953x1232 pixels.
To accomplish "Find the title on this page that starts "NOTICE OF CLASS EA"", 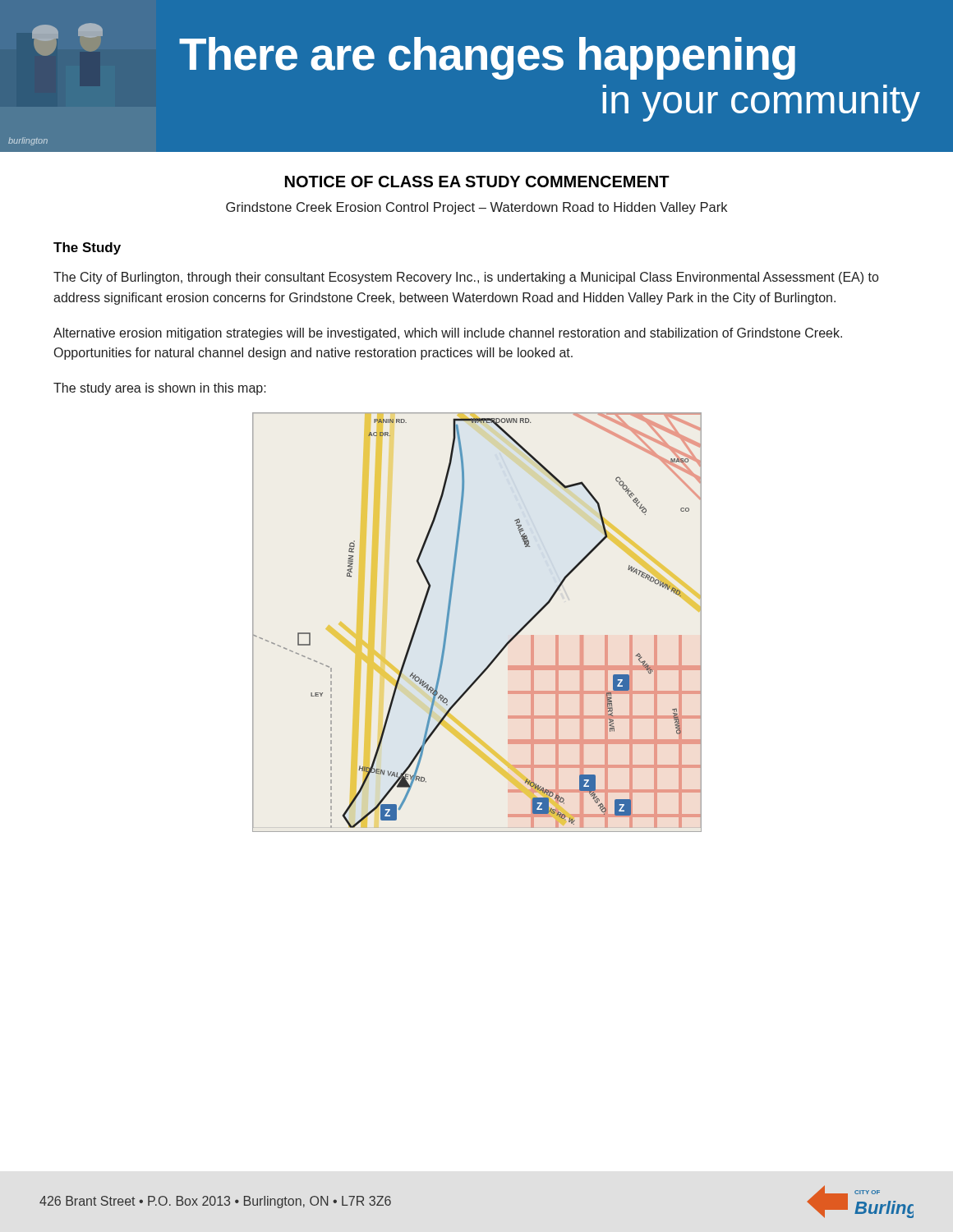I will point(476,182).
